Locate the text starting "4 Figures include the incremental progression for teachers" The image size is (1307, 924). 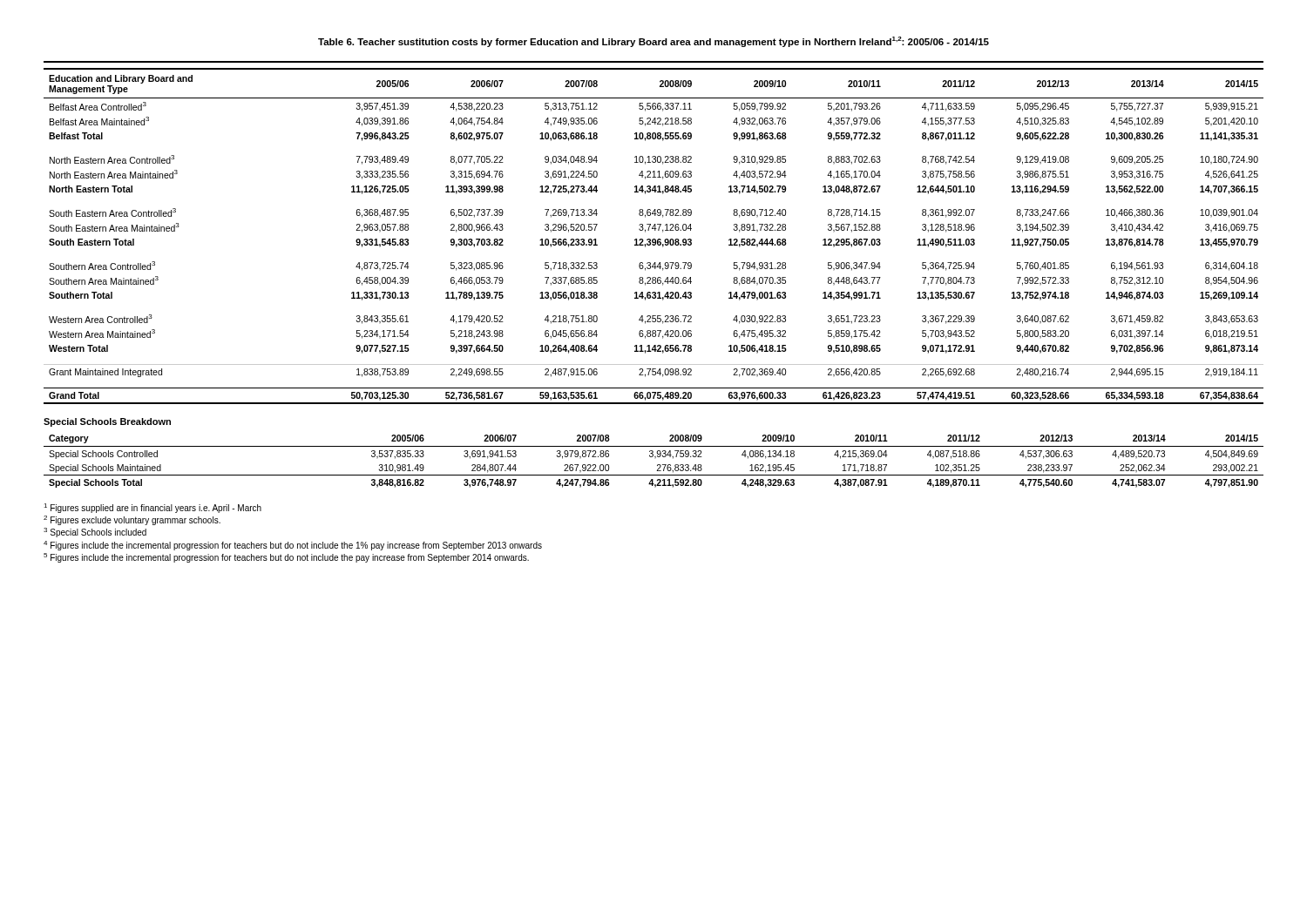click(293, 546)
